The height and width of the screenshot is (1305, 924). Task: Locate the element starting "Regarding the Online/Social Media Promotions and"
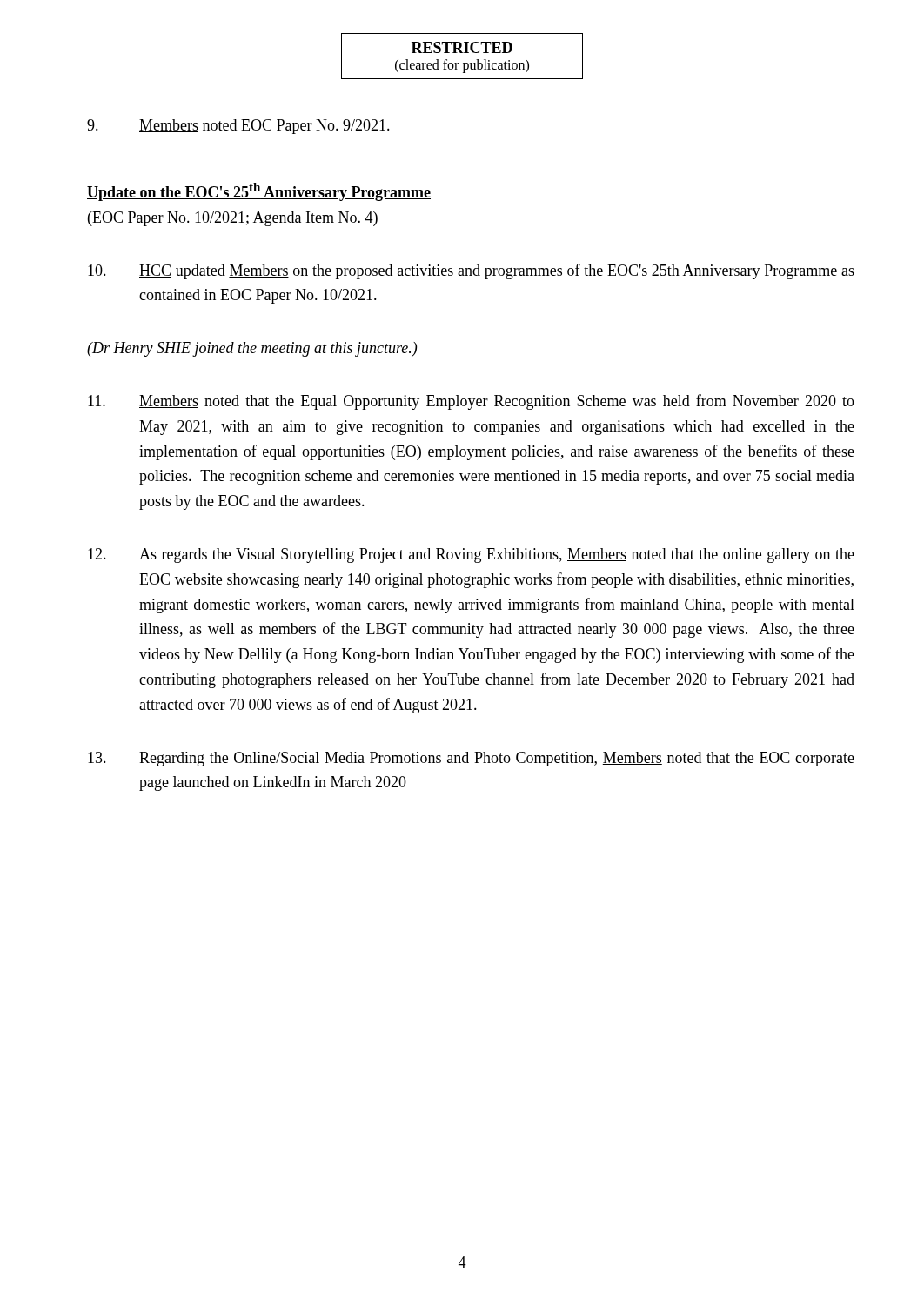pyautogui.click(x=471, y=770)
